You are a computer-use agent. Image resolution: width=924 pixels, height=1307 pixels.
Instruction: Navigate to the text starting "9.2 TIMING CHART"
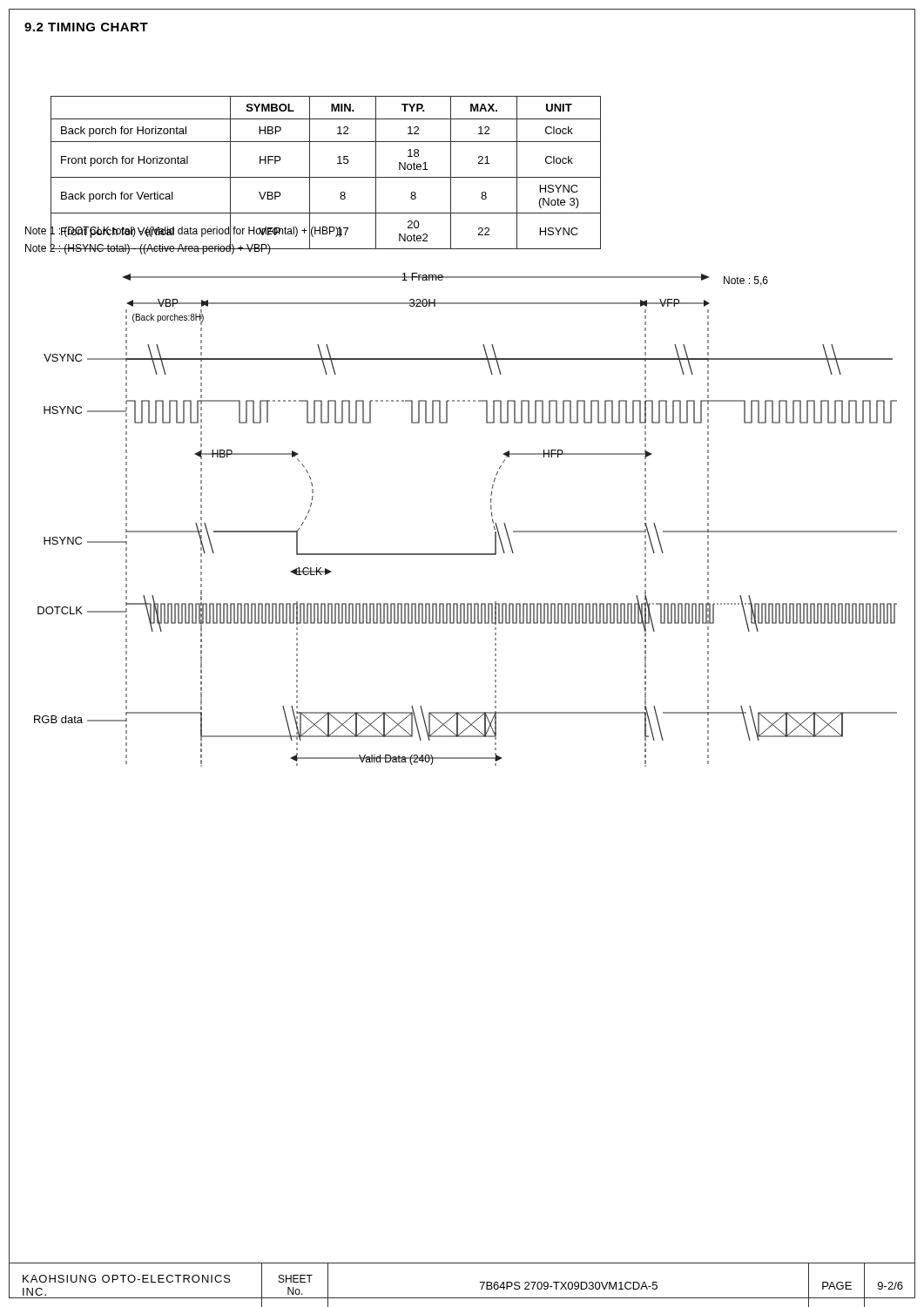click(86, 27)
